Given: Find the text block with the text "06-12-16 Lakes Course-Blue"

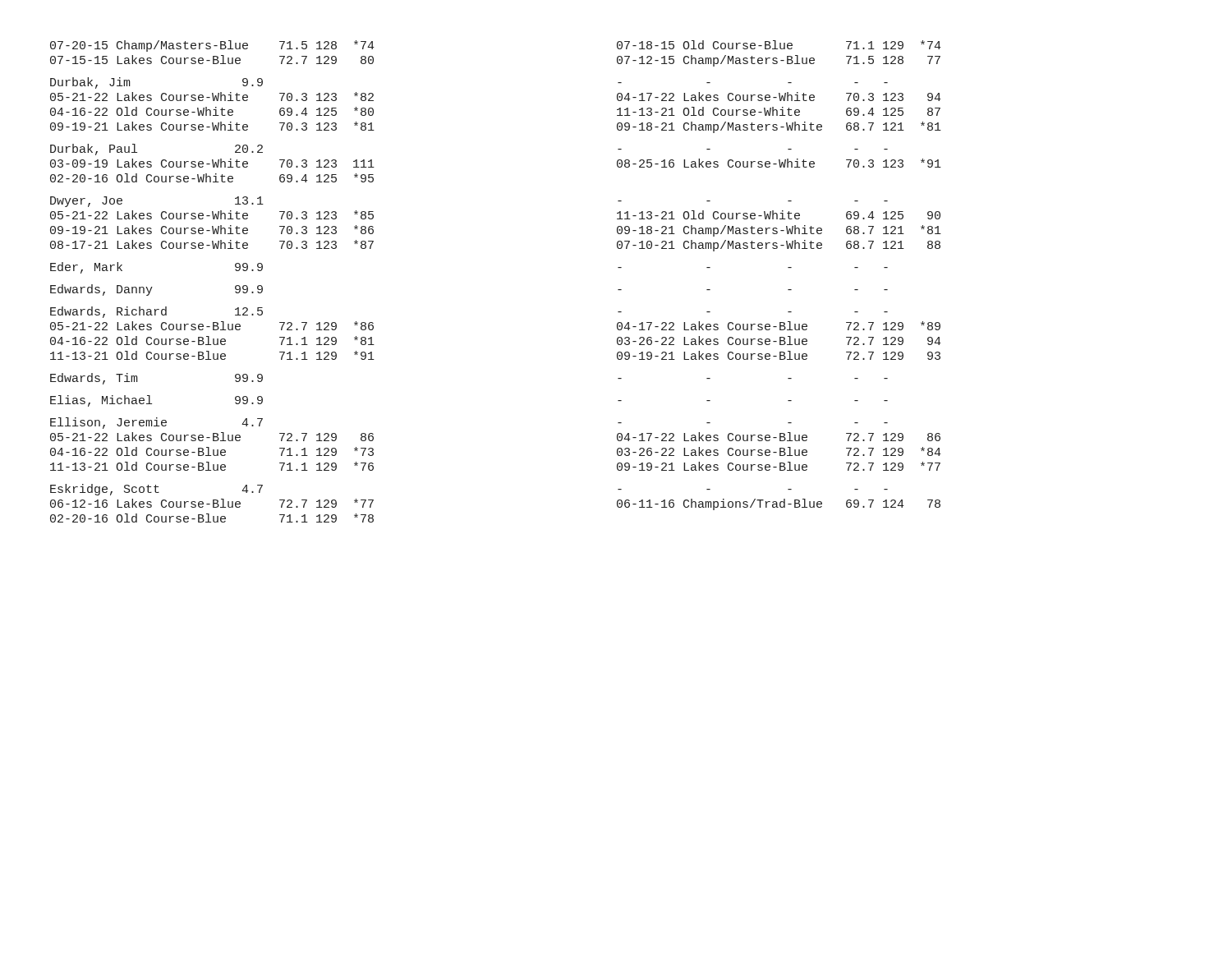Looking at the screenshot, I should [142, 504].
